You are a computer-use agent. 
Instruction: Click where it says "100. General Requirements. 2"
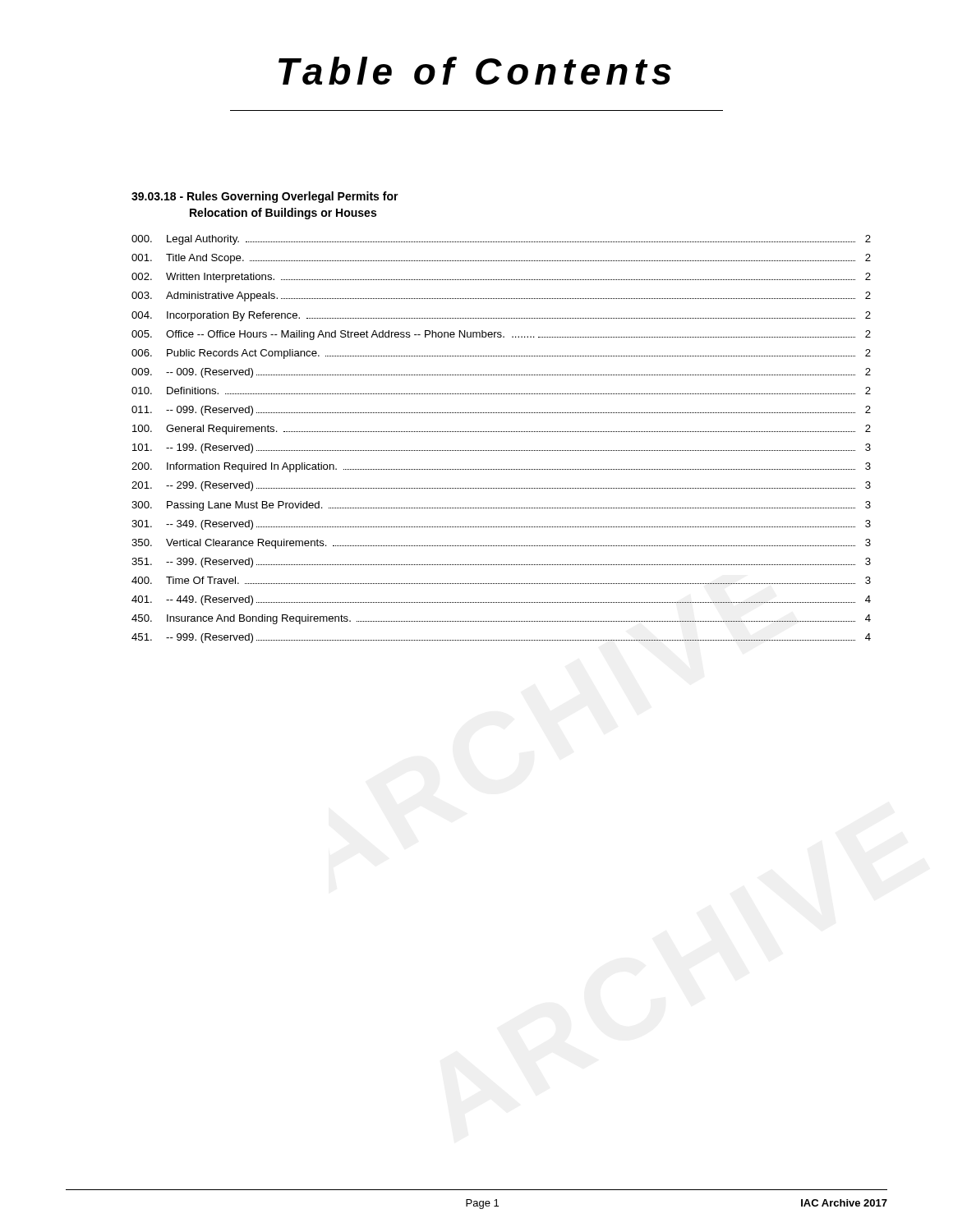coord(501,428)
